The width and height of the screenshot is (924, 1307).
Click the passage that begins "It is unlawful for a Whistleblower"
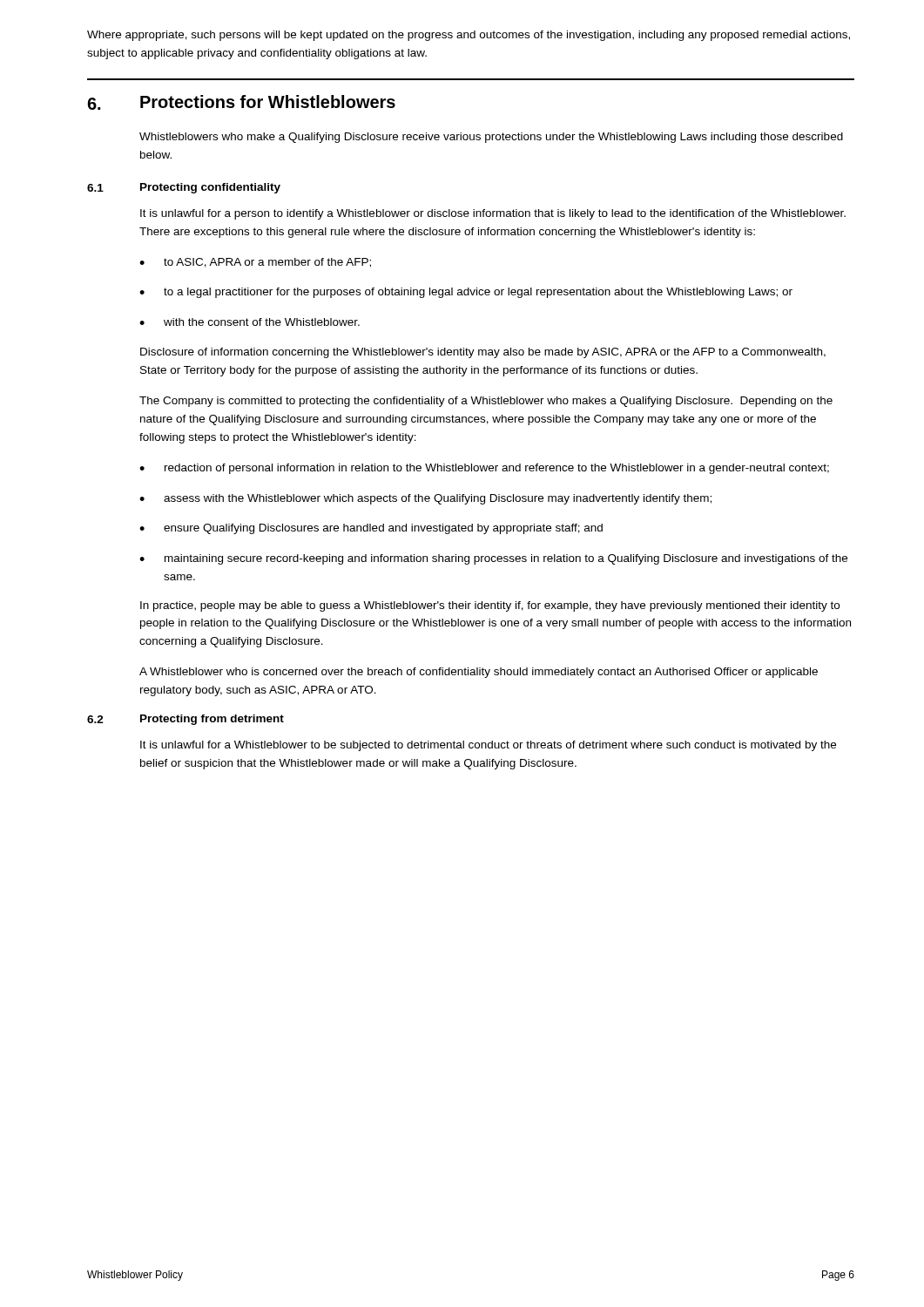(488, 754)
